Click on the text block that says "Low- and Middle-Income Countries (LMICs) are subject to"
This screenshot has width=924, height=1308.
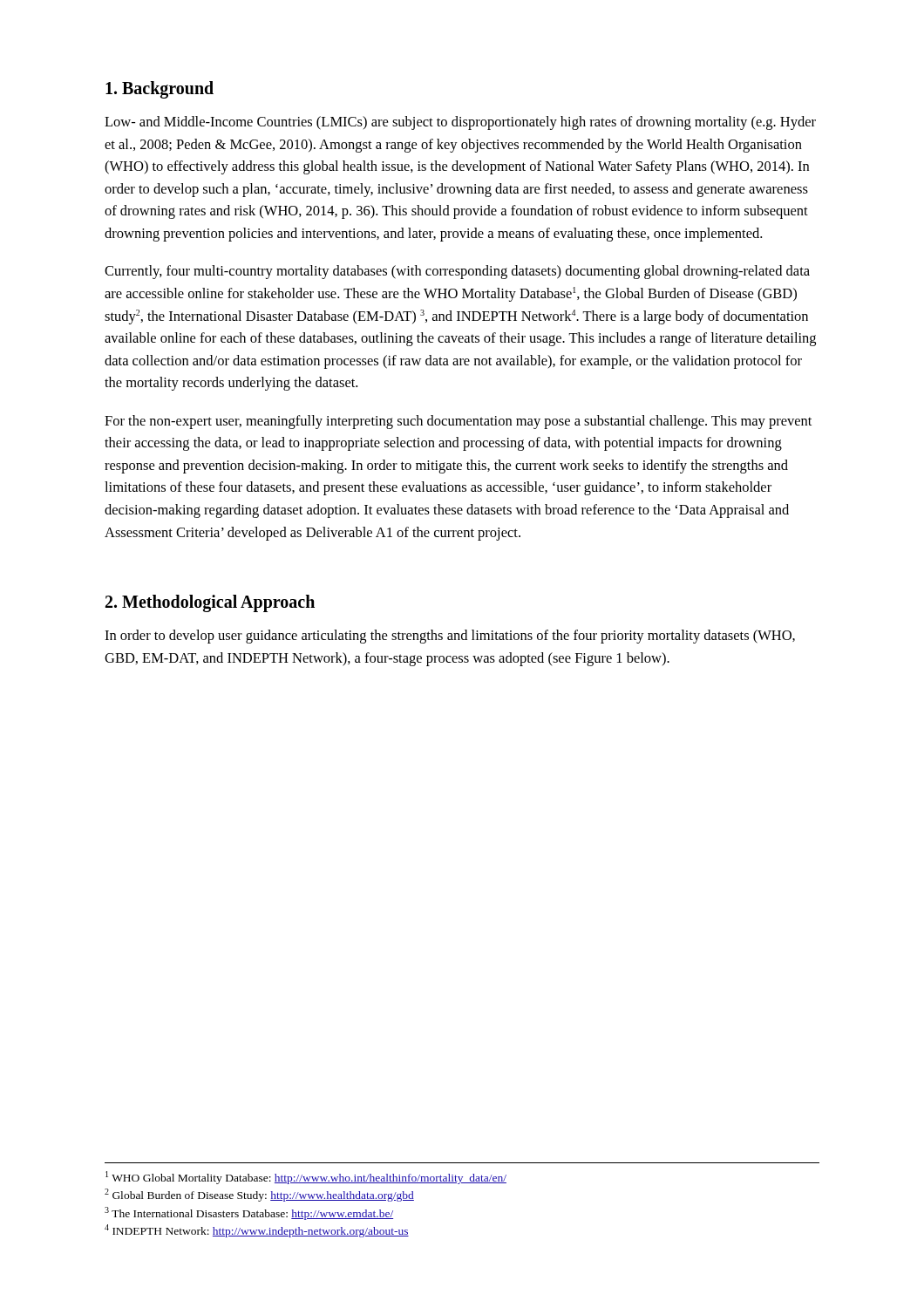click(x=460, y=177)
